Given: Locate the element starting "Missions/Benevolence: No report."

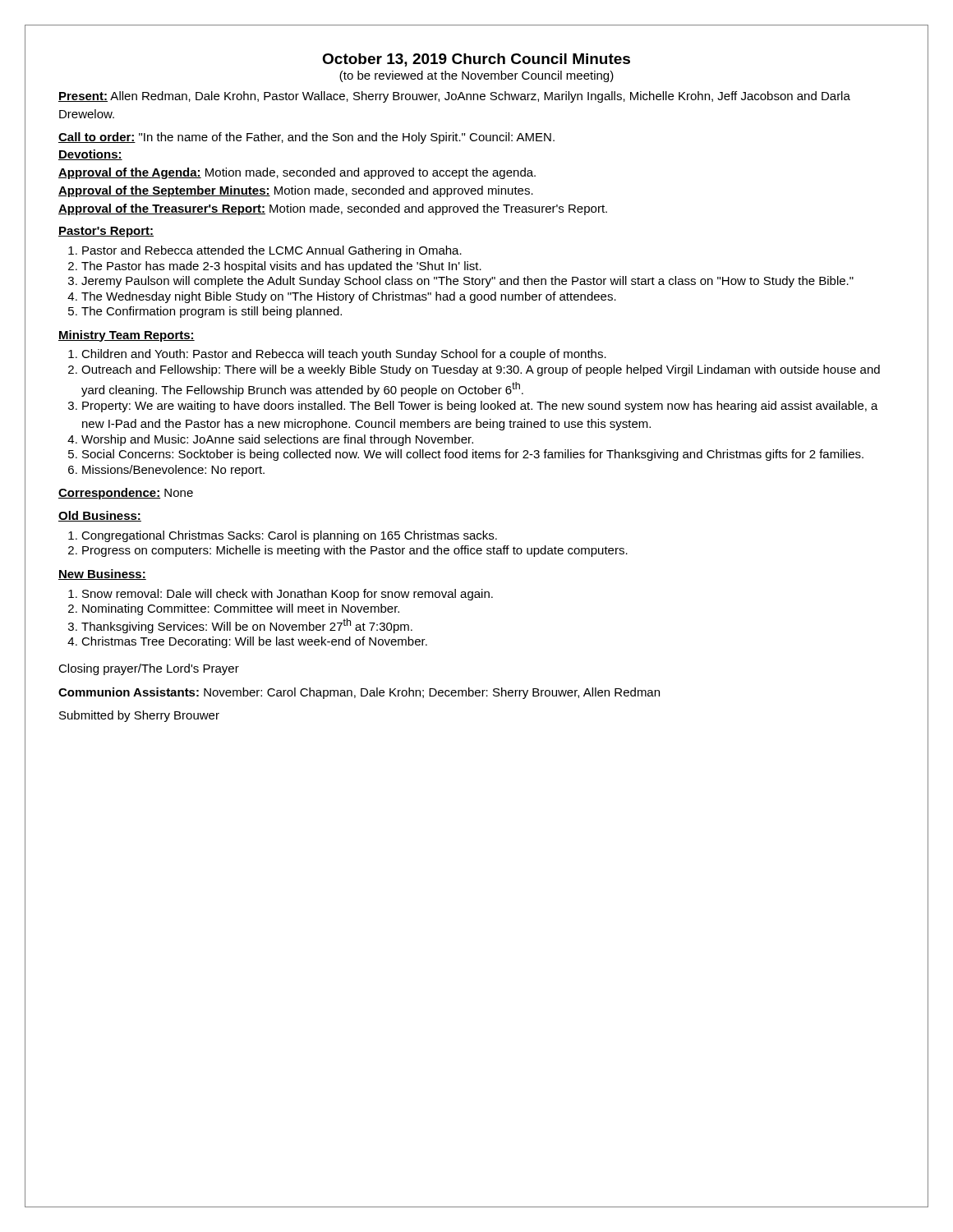Looking at the screenshot, I should [x=166, y=471].
